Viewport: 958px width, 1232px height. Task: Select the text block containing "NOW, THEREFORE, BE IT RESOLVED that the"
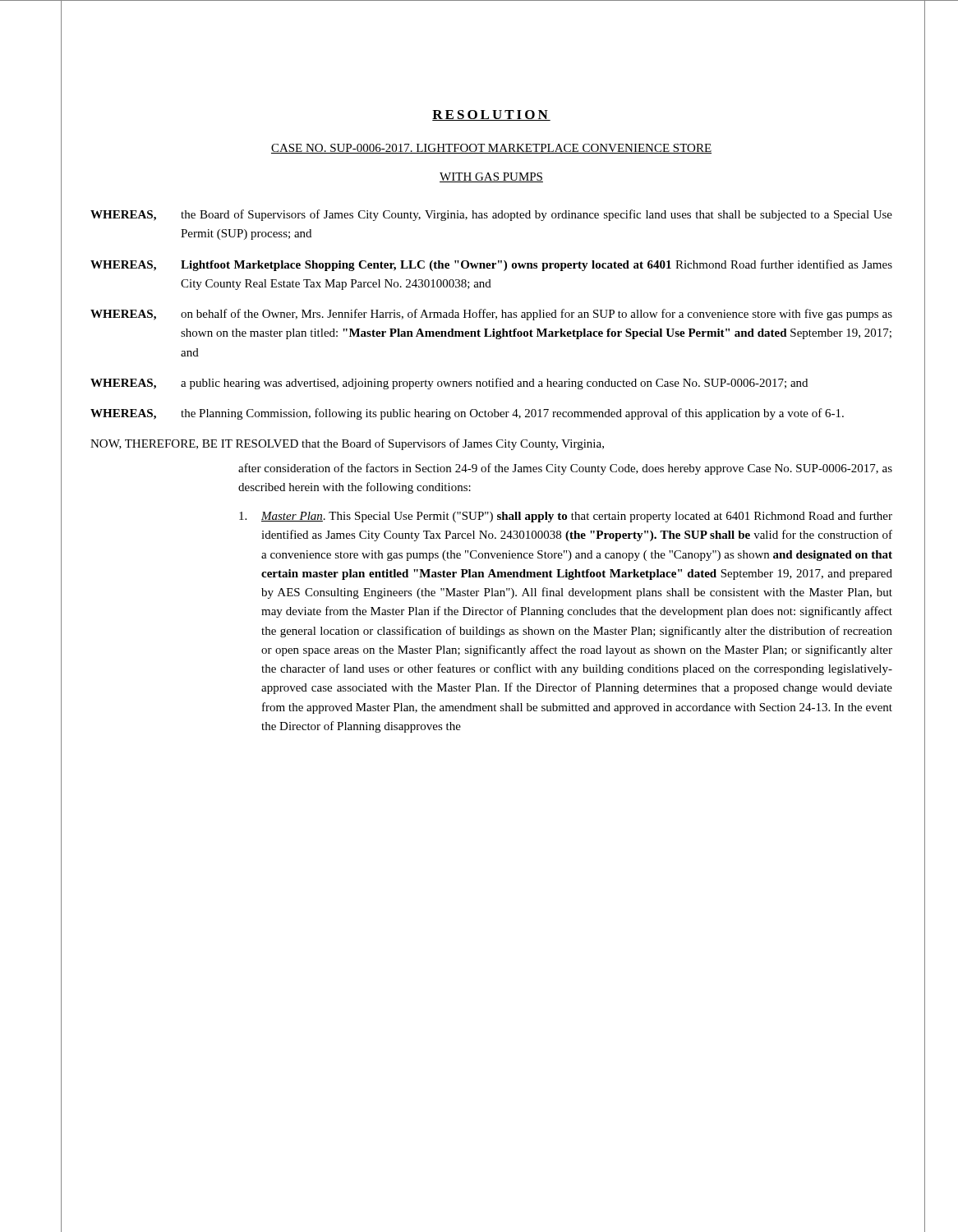(491, 466)
